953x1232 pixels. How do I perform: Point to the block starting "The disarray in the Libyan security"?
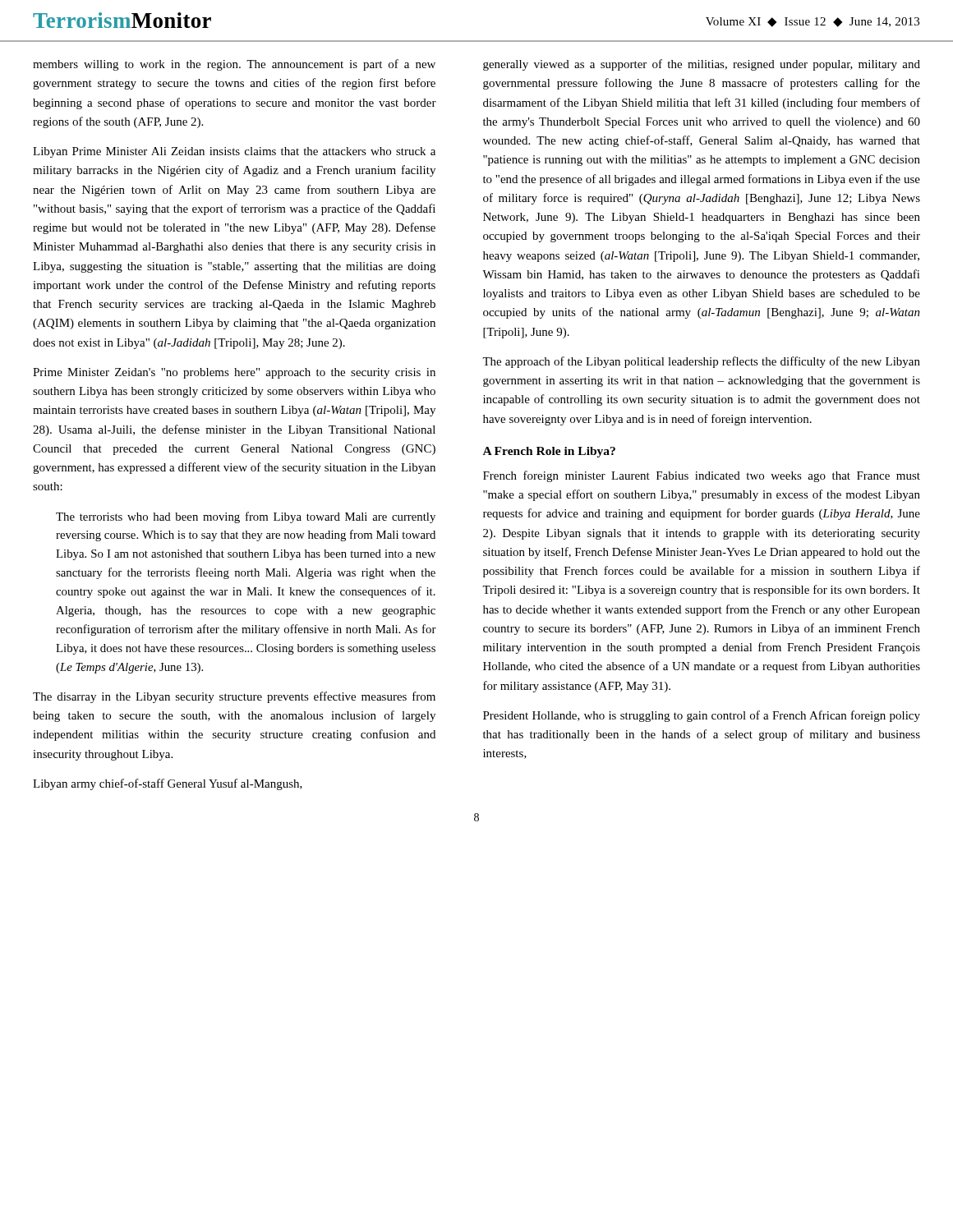pos(234,726)
